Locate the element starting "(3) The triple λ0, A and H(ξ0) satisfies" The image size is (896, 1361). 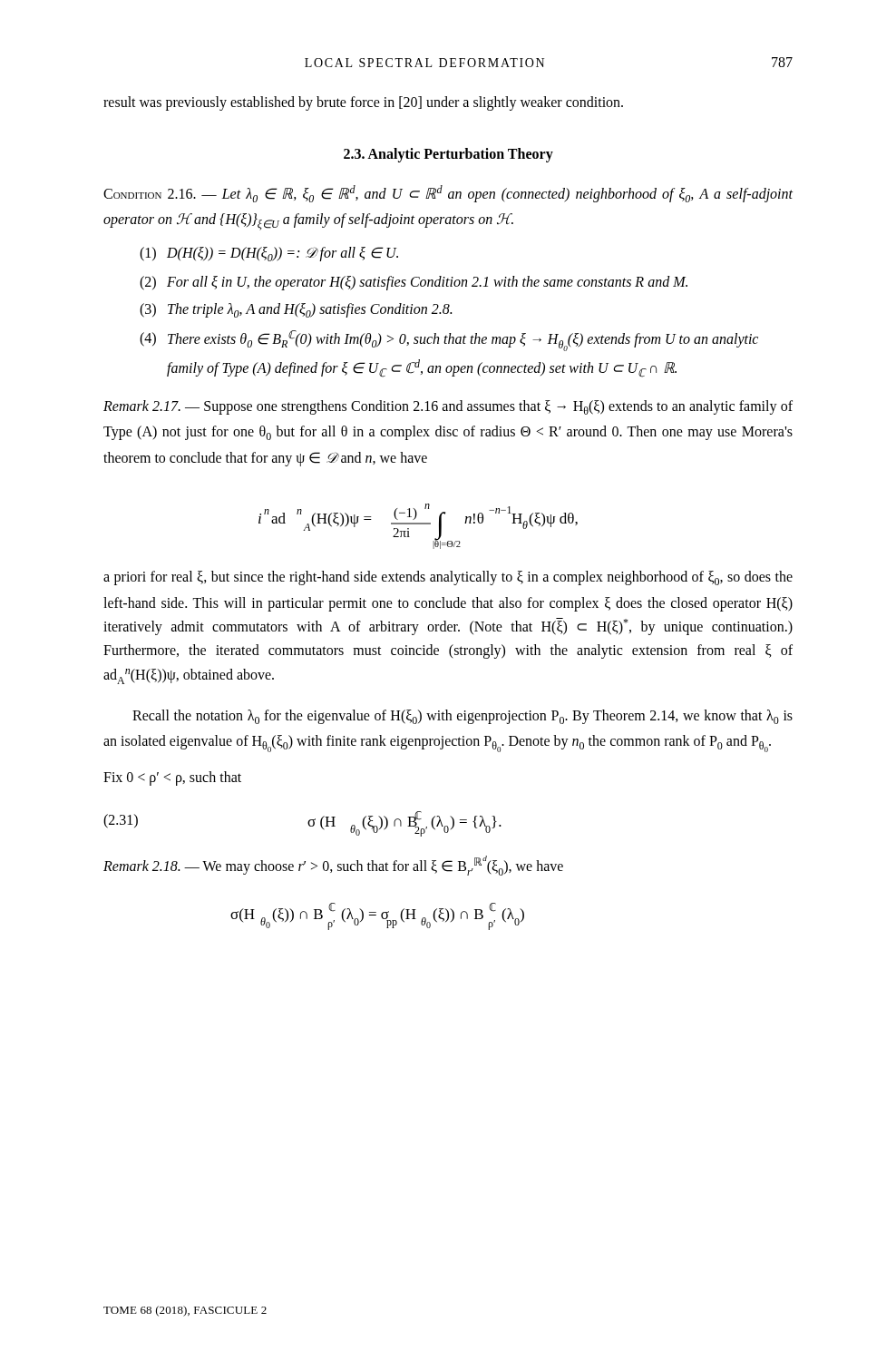[296, 310]
